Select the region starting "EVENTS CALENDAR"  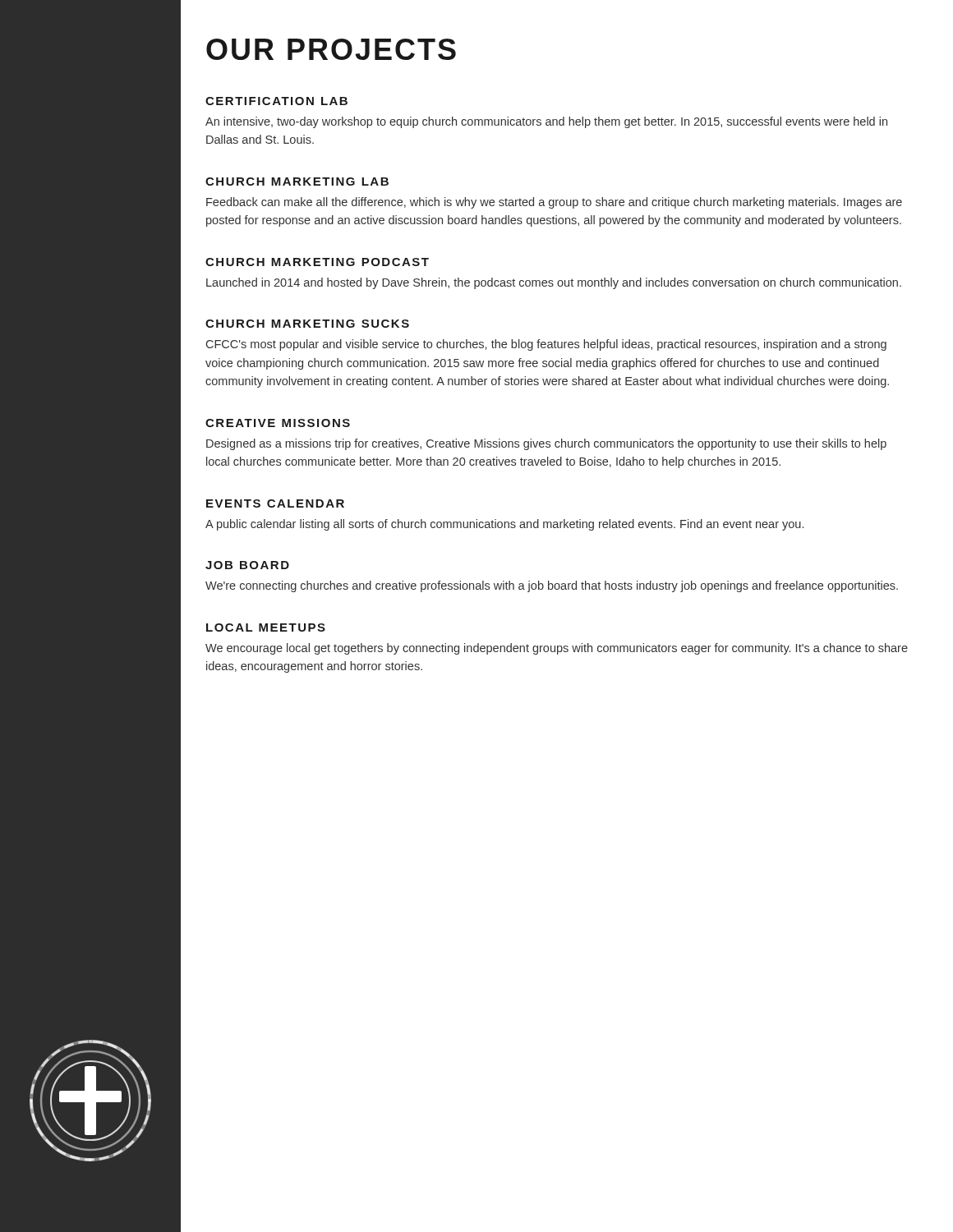tap(276, 503)
